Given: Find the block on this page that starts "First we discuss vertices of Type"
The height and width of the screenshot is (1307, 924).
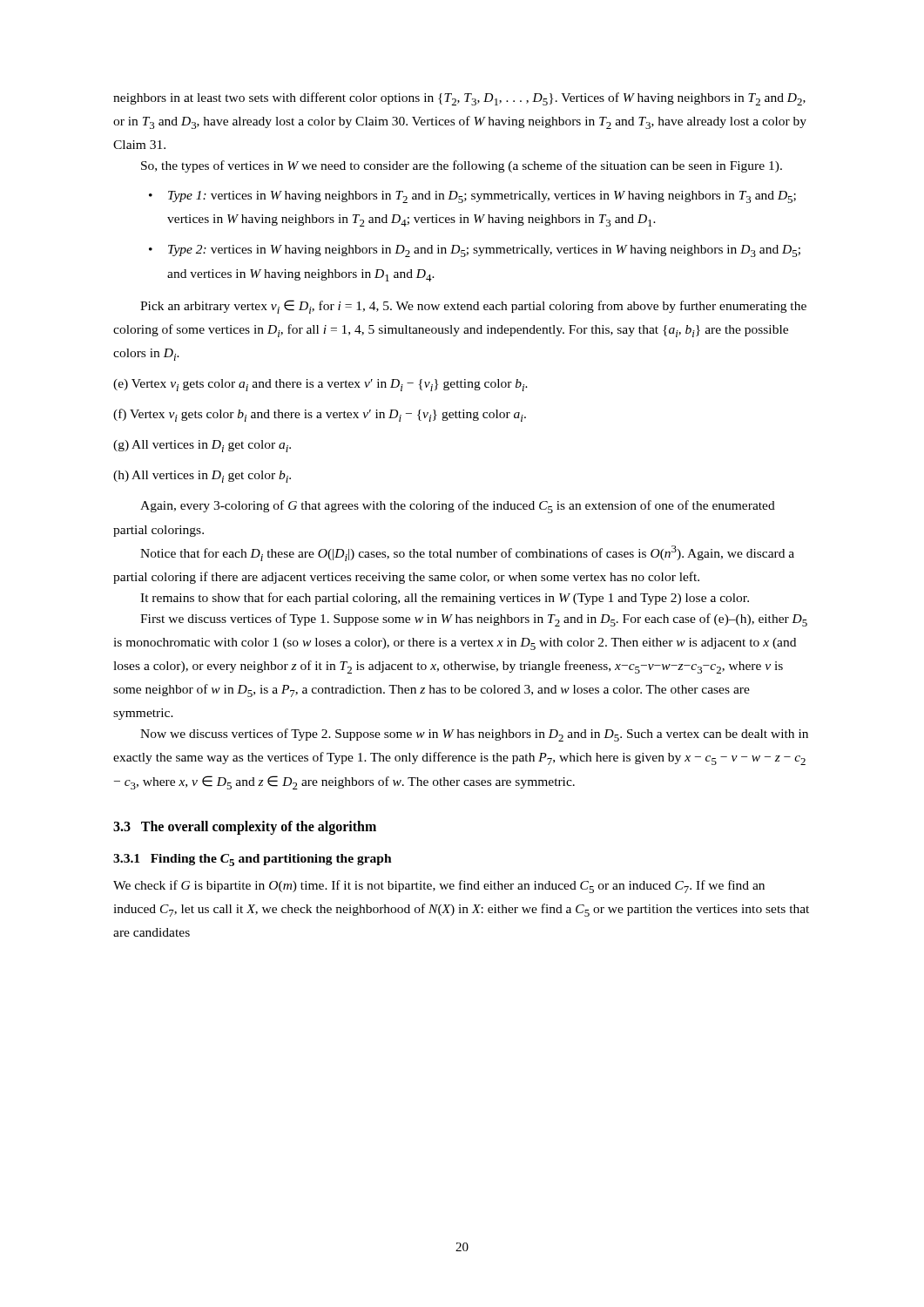Looking at the screenshot, I should (x=462, y=666).
